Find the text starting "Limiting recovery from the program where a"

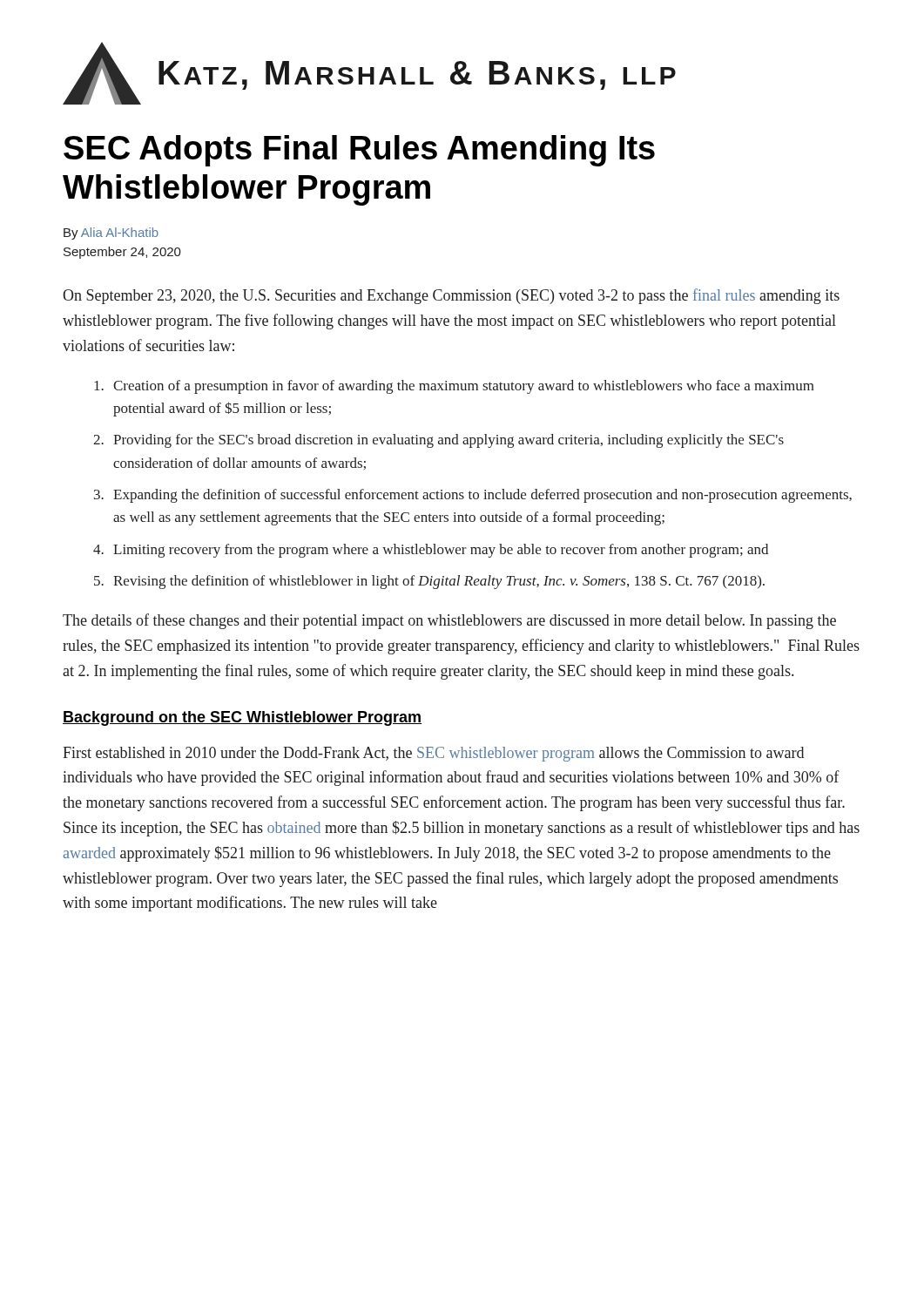[441, 549]
